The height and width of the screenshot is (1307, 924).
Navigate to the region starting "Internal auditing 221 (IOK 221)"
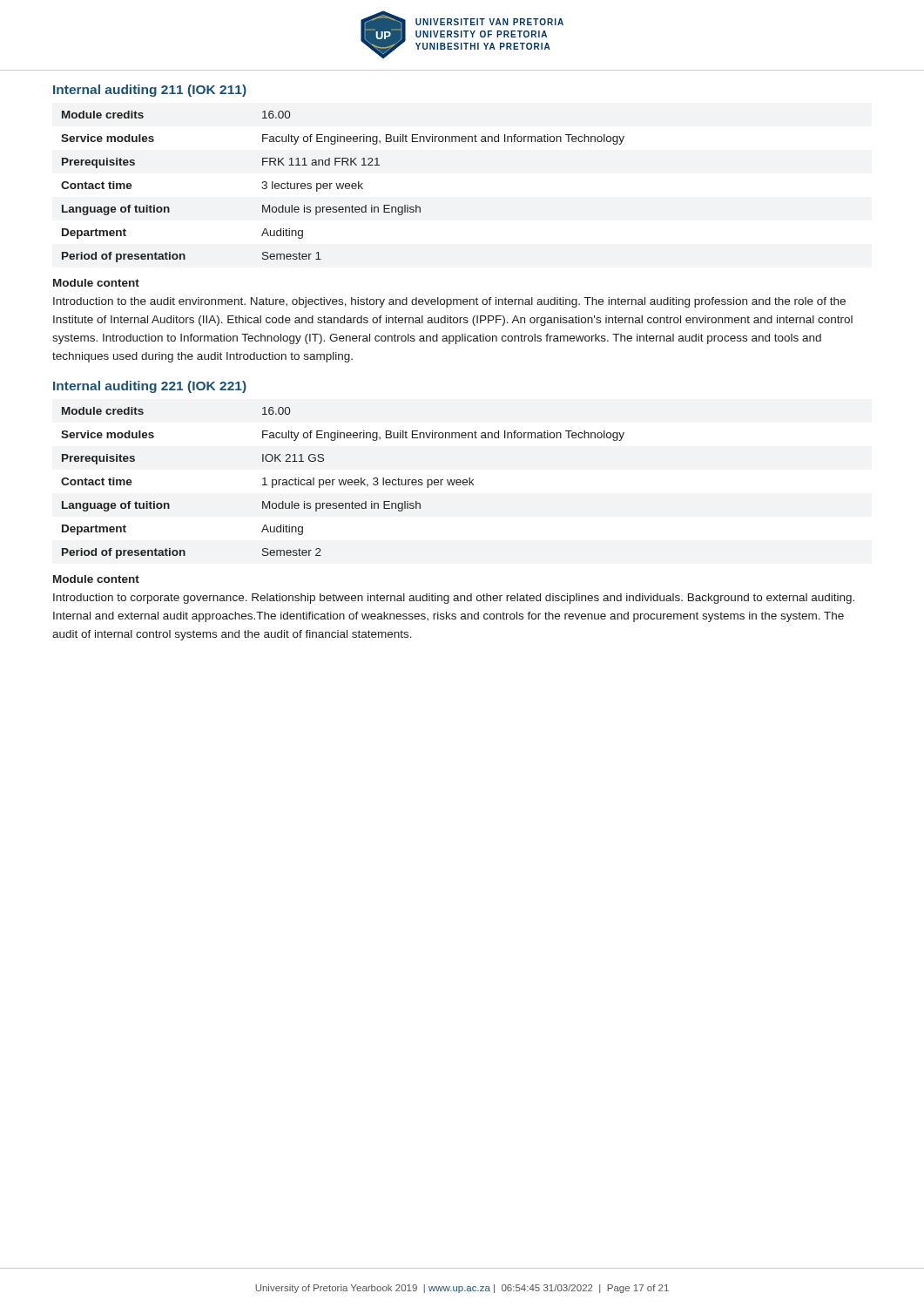click(x=149, y=385)
